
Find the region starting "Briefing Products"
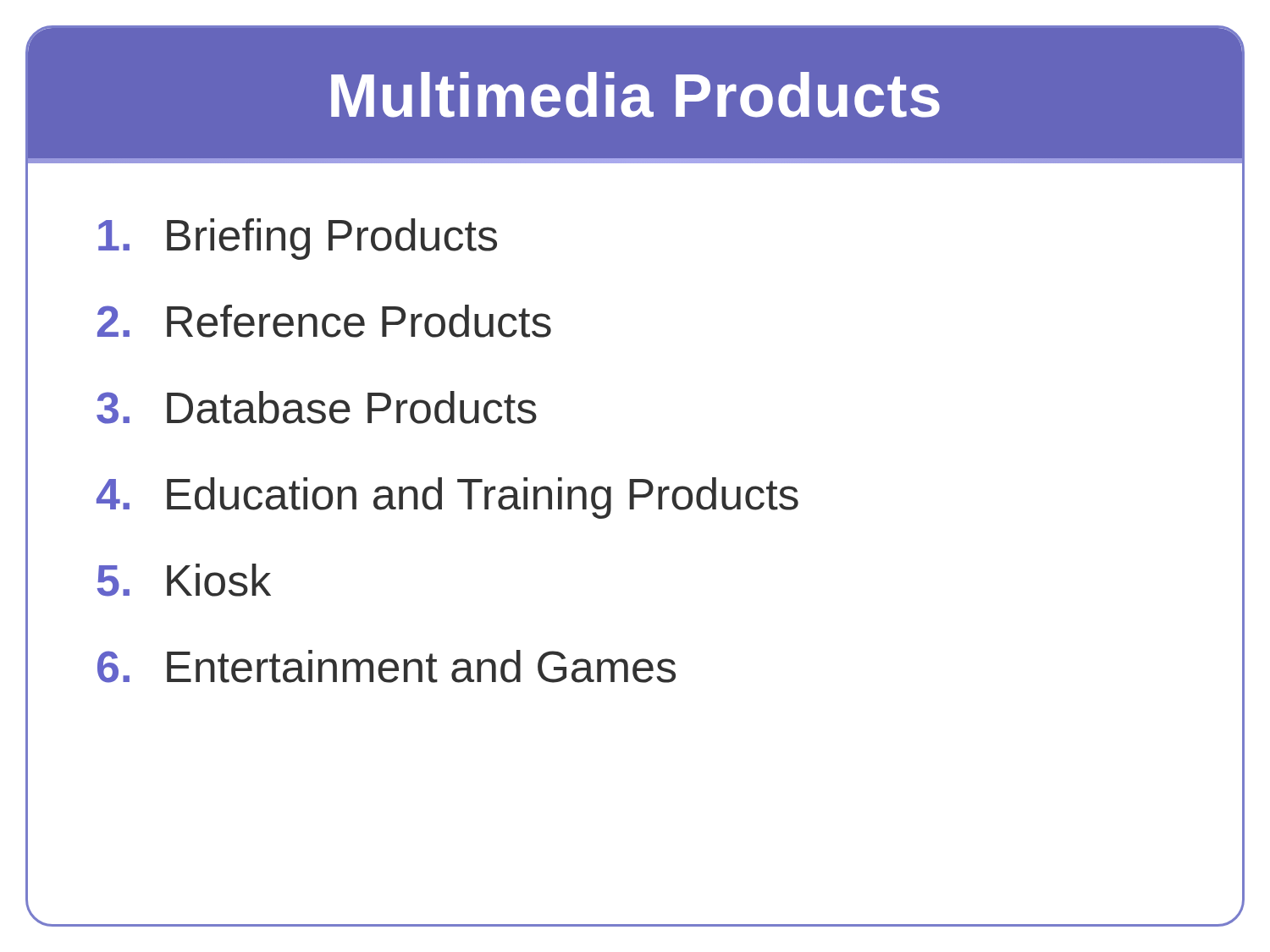pos(297,235)
